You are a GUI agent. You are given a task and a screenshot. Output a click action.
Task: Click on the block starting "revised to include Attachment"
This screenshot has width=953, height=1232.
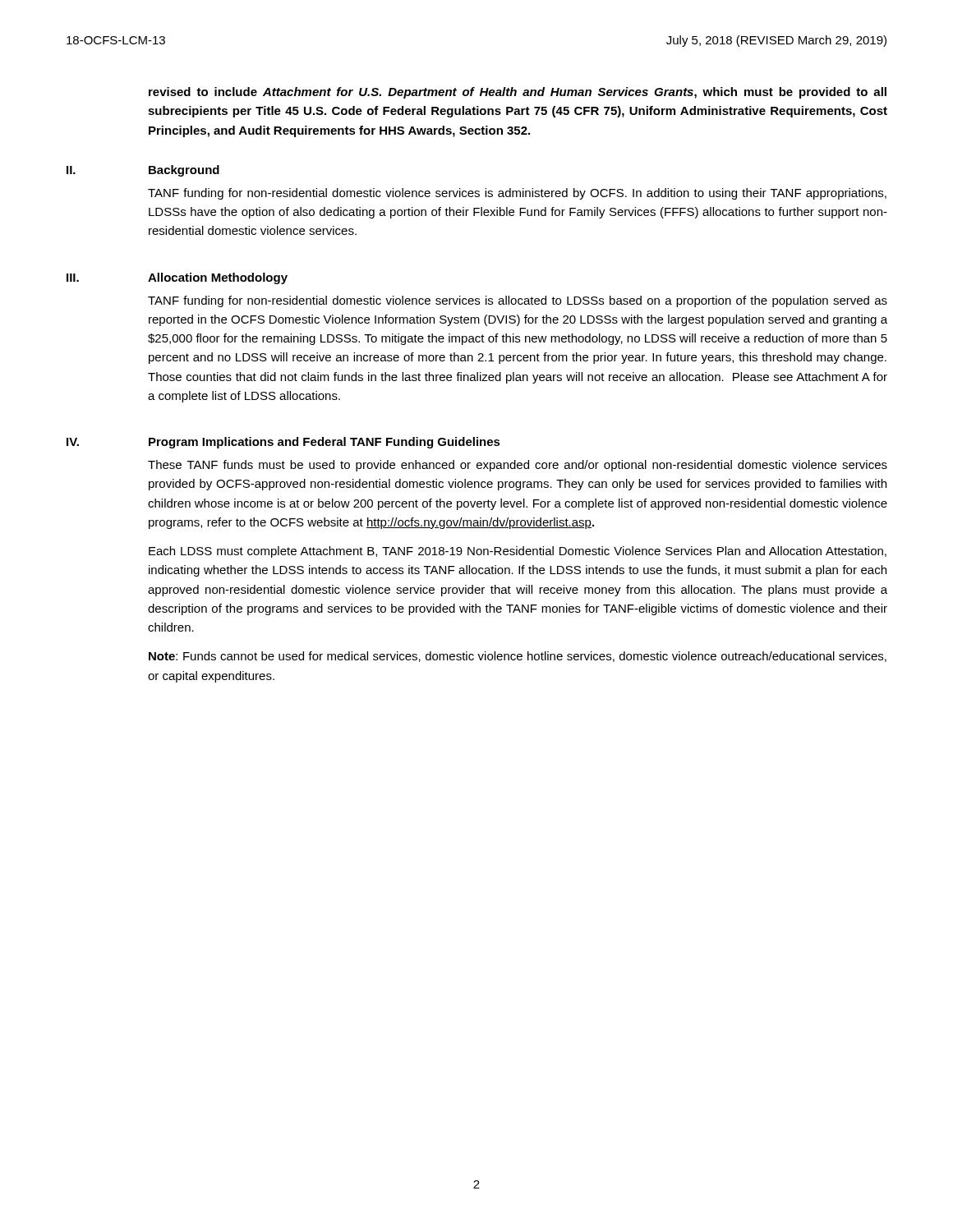pyautogui.click(x=518, y=111)
